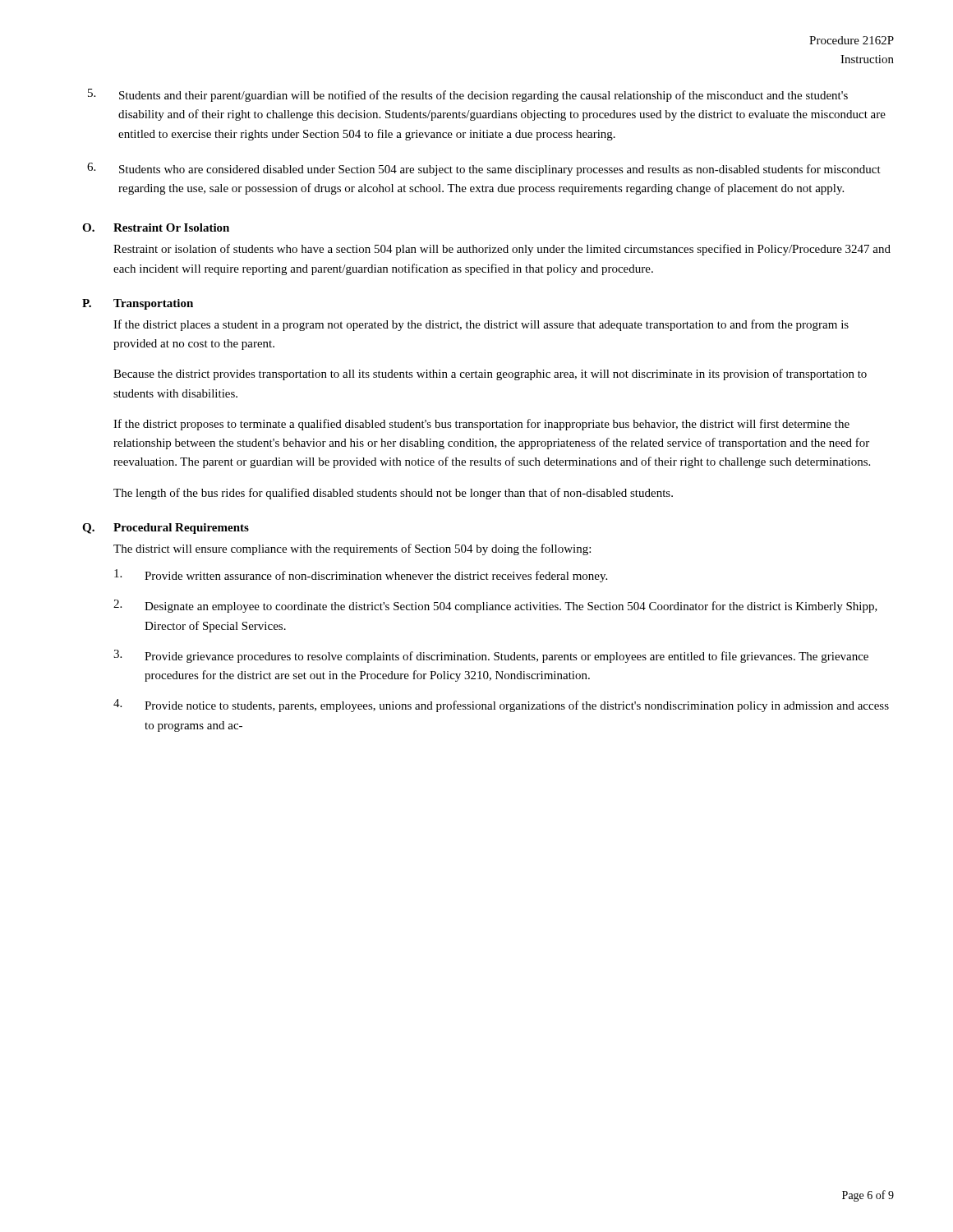Select the block starting "Q. Procedural Requirements"
Viewport: 953px width, 1232px height.
tap(165, 527)
